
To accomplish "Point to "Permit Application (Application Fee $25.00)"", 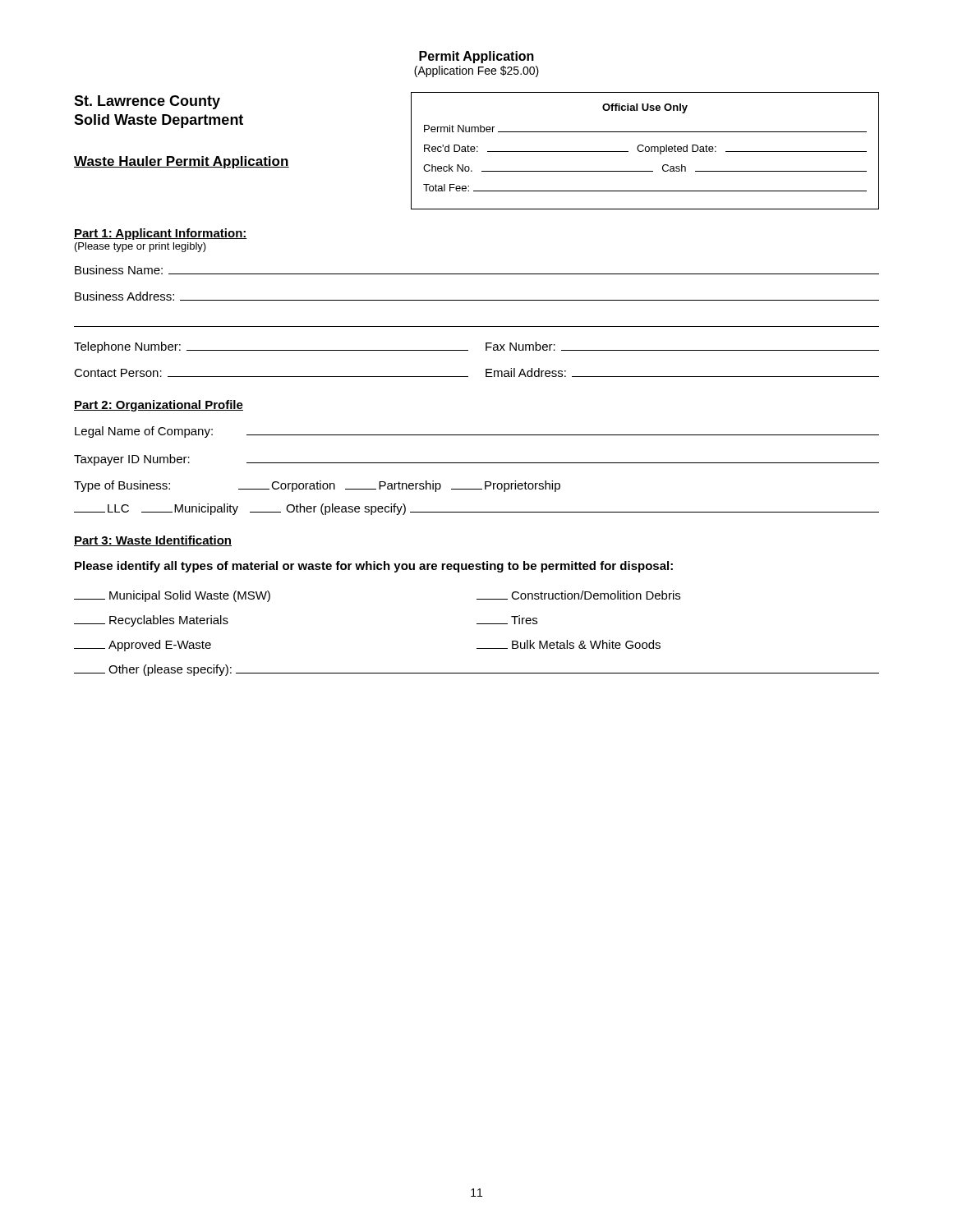I will pos(476,63).
